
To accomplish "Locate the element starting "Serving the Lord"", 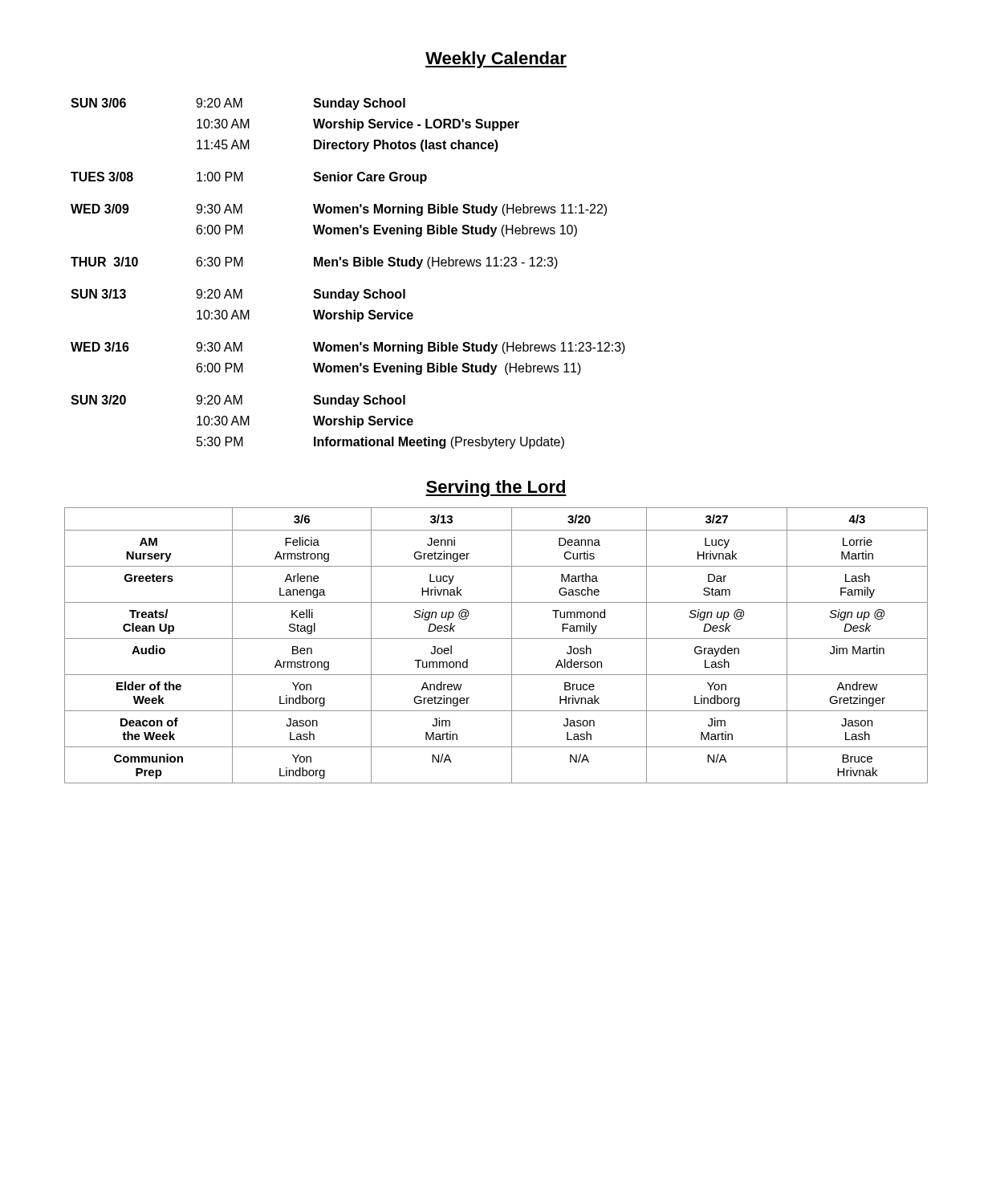I will pos(496,487).
